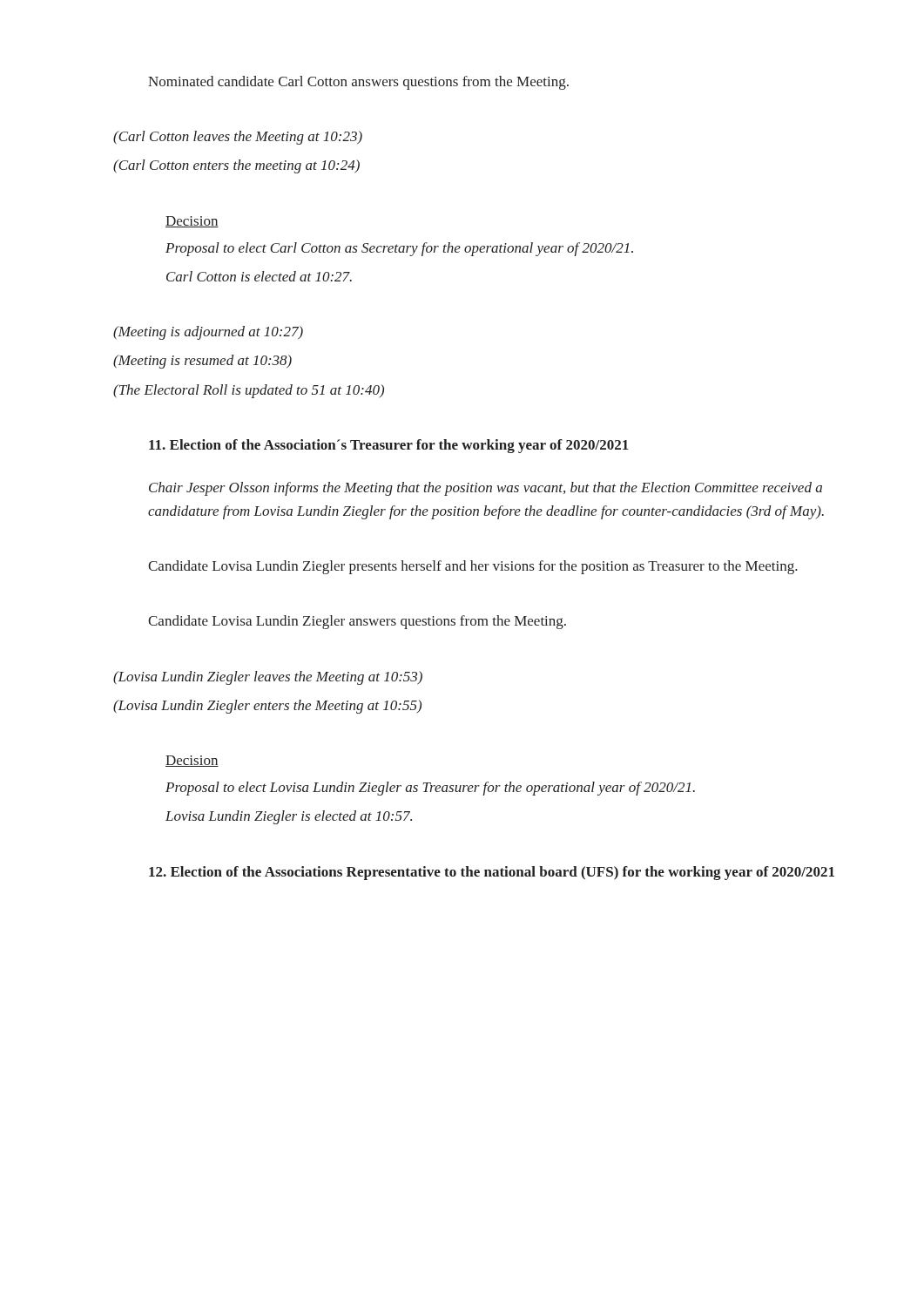
Task: Click where it says "(Meeting is resumed at 10:38)"
Action: [x=203, y=361]
